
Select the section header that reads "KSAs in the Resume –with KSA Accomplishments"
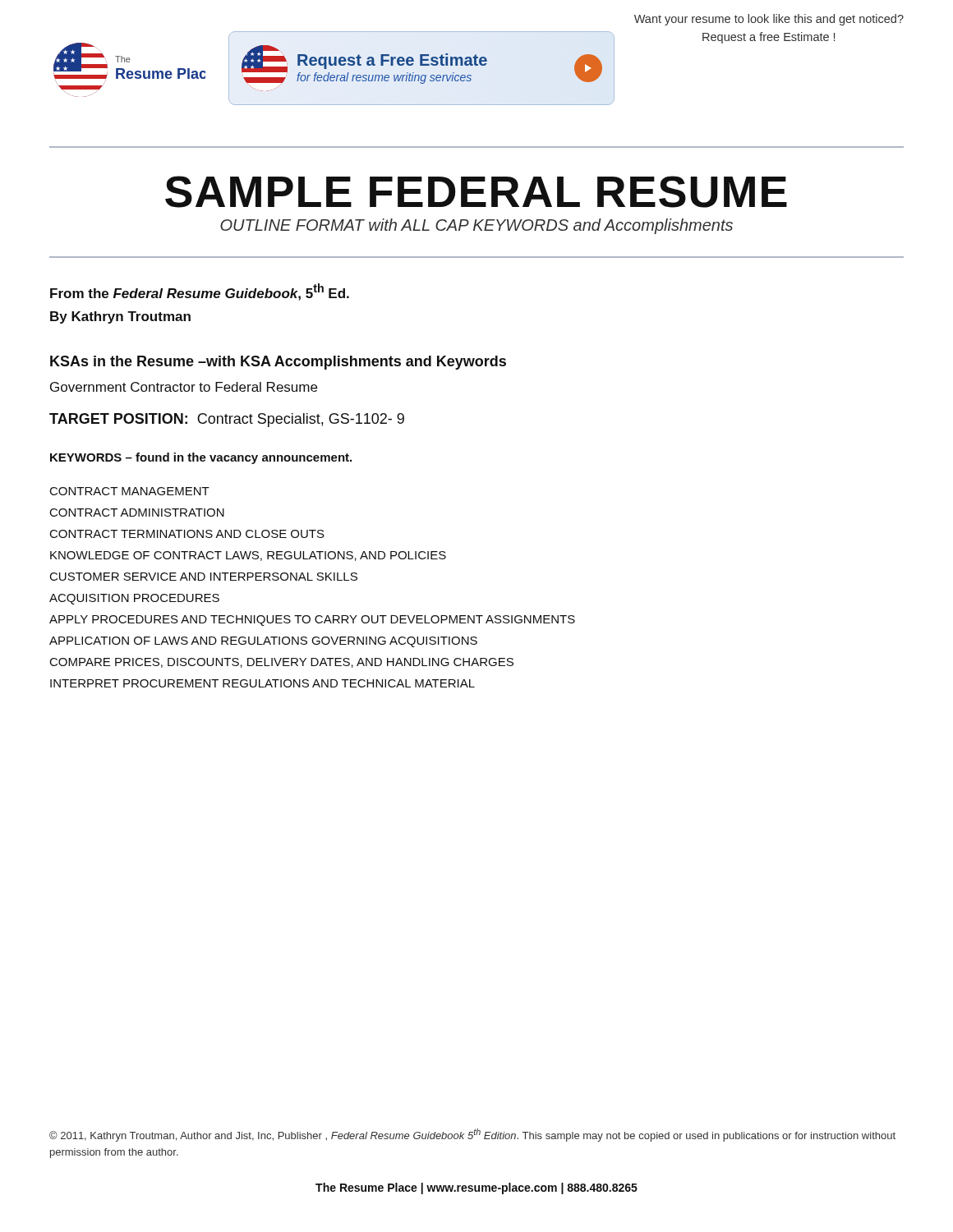coord(476,362)
